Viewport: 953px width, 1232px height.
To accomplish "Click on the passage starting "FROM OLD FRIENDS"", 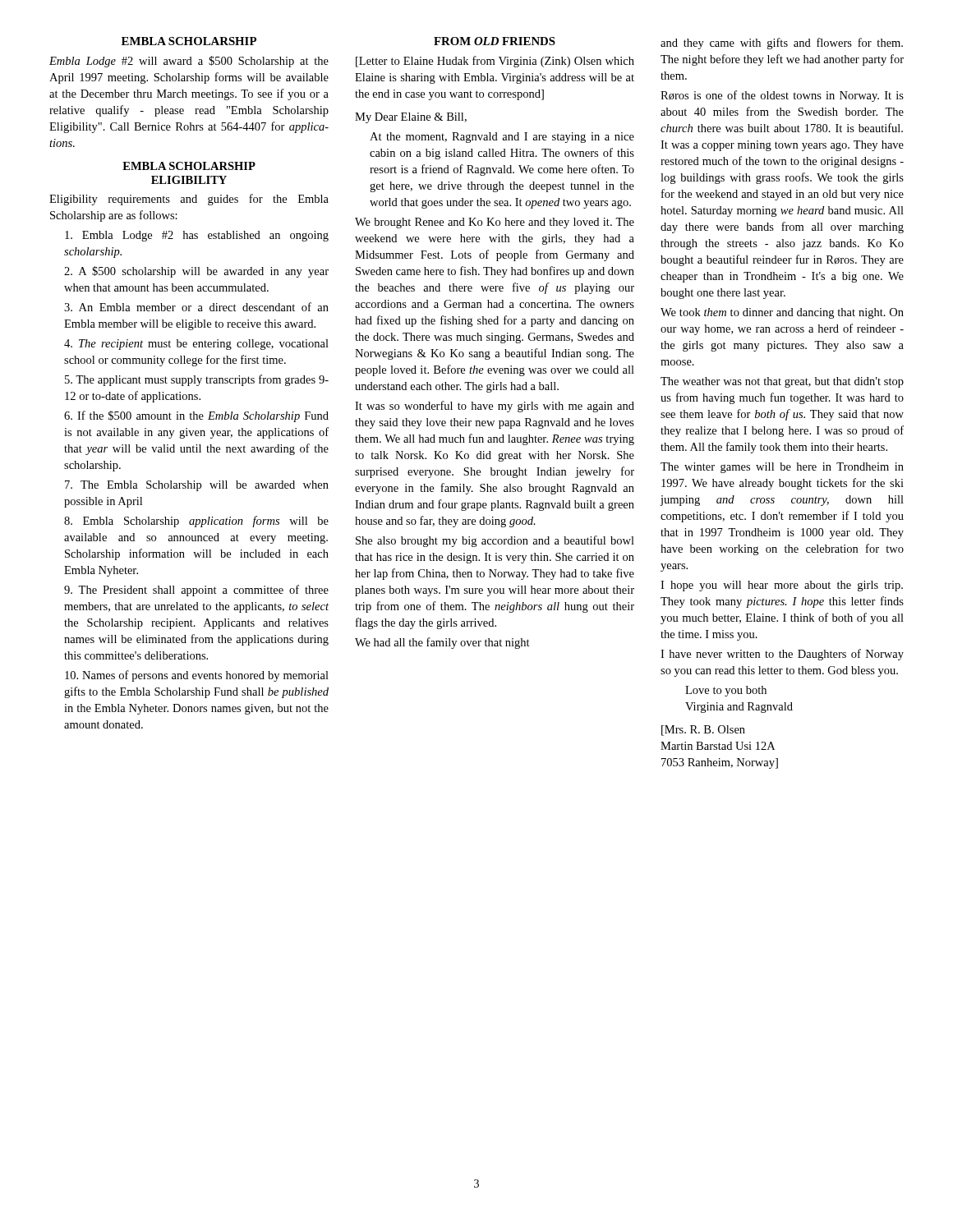I will [495, 41].
